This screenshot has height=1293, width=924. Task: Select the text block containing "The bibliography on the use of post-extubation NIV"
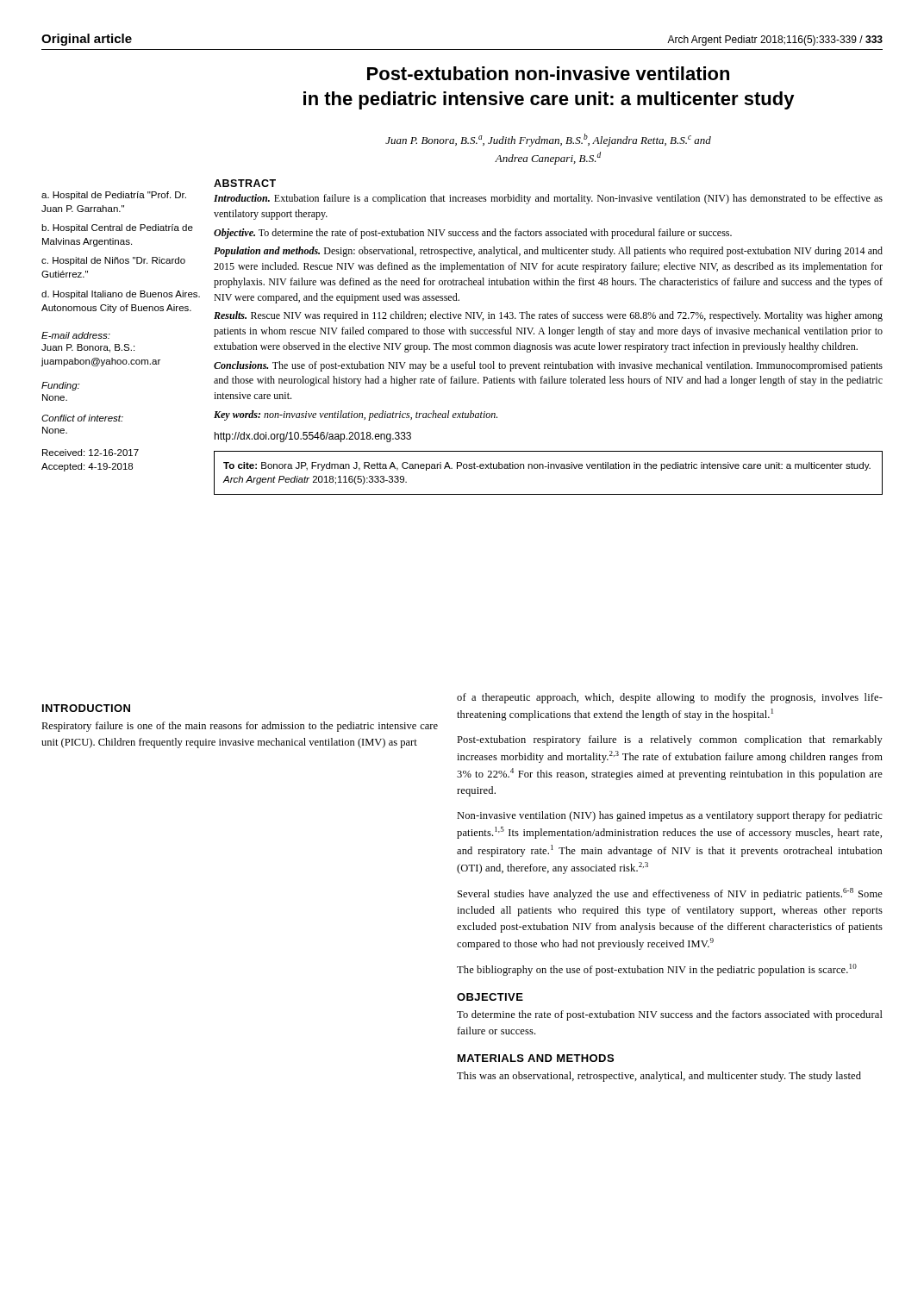657,969
